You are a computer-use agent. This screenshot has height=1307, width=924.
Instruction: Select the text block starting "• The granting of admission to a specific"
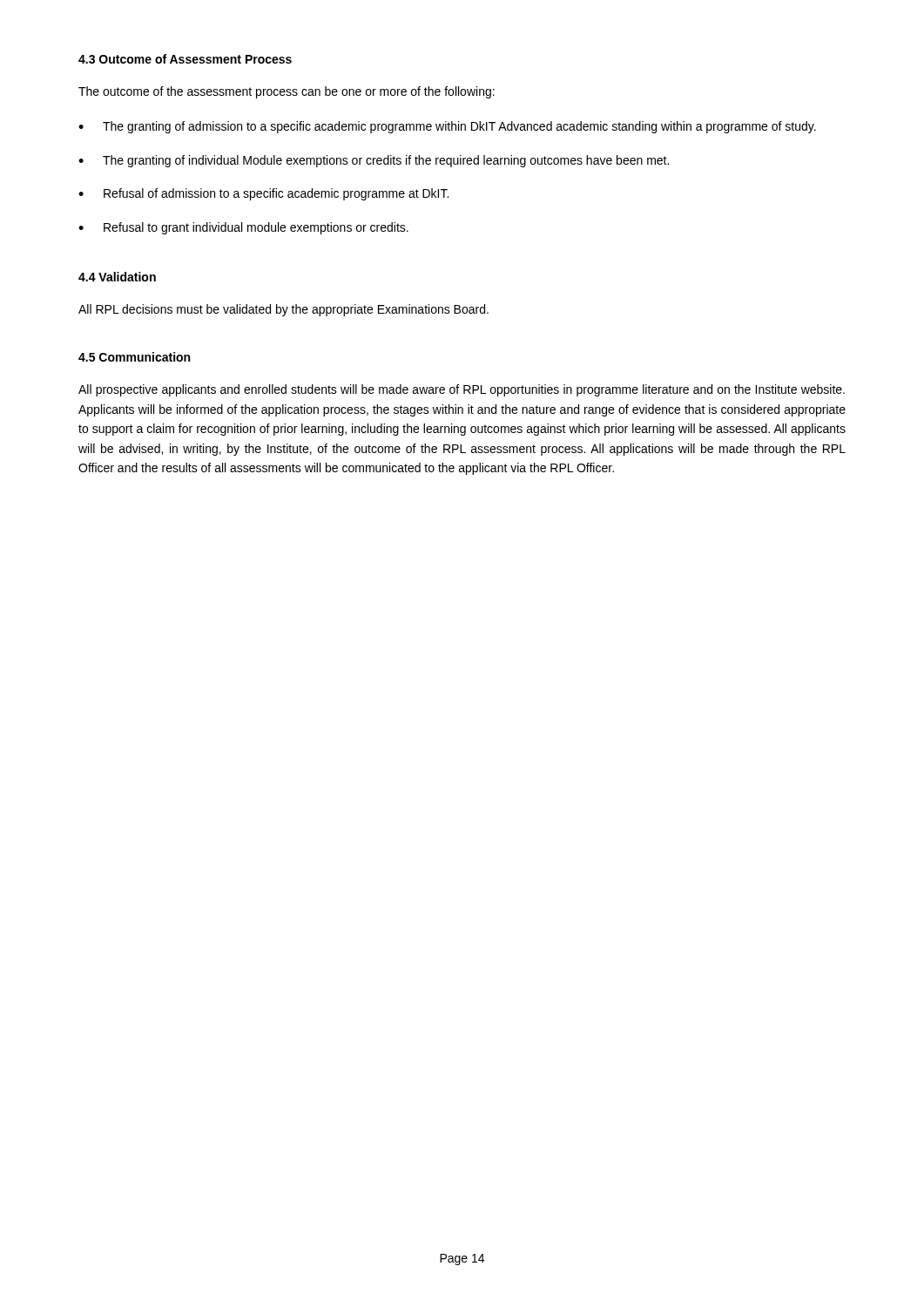[x=462, y=128]
